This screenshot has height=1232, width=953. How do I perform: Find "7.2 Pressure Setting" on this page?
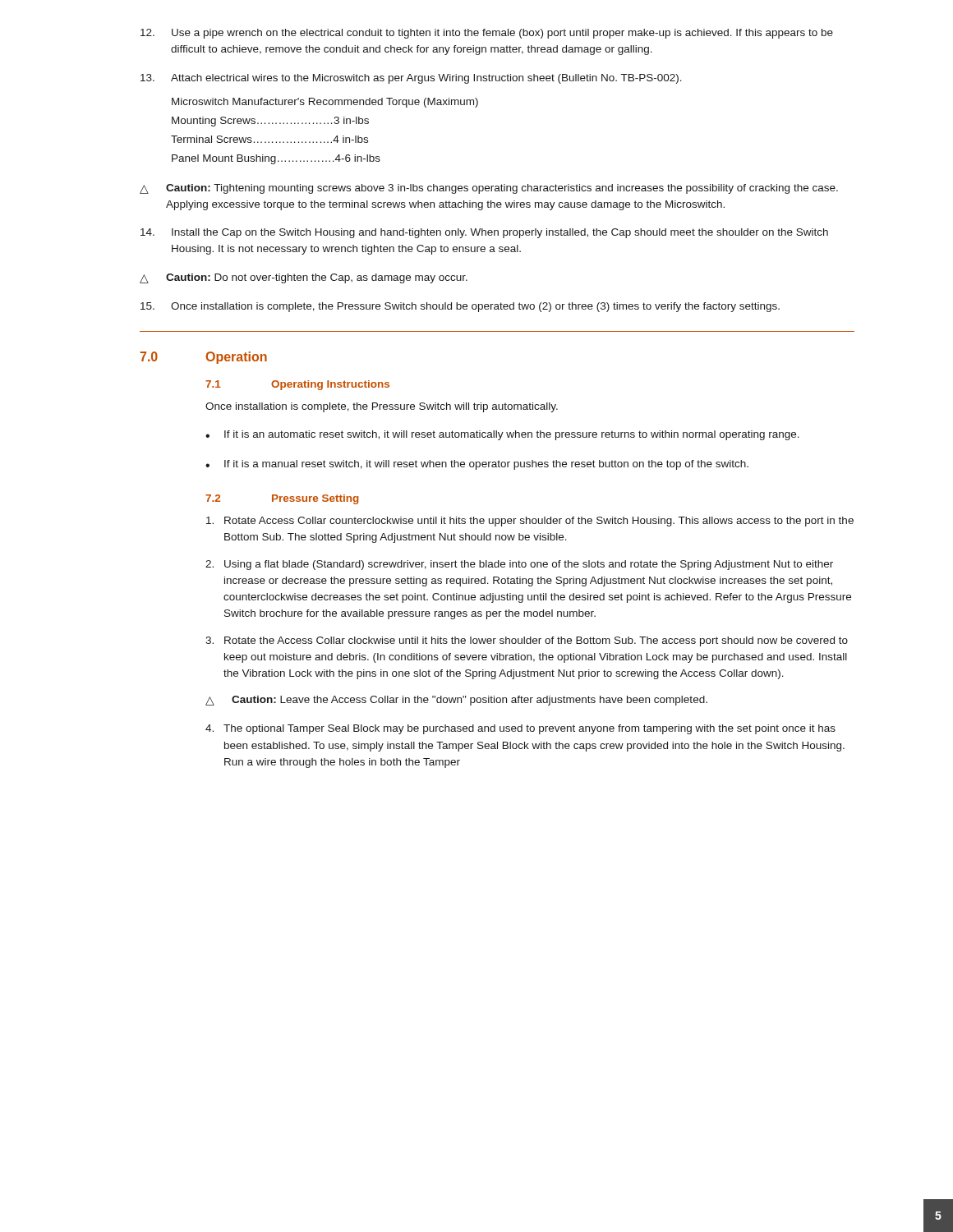282,498
